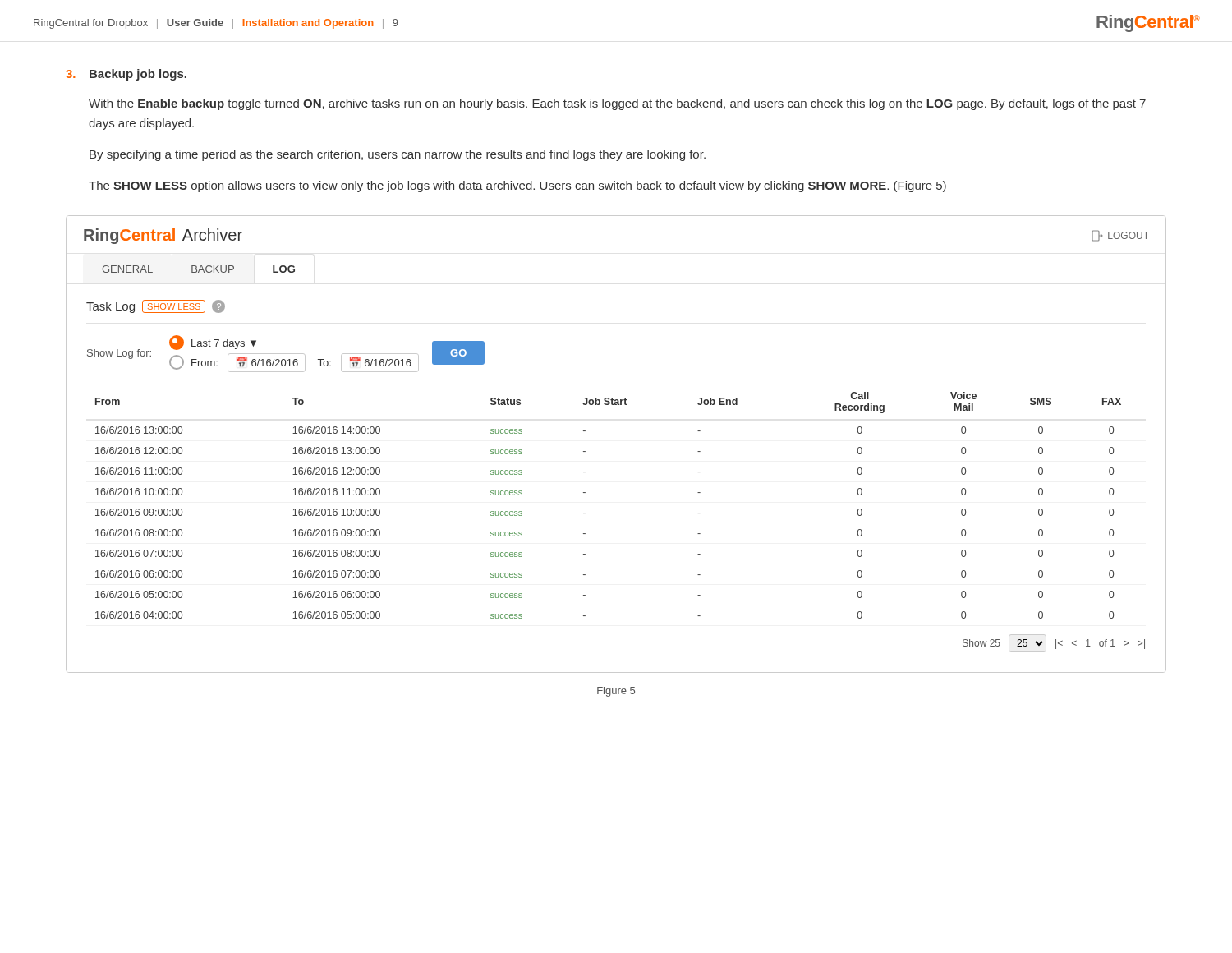Find a caption
The image size is (1232, 953).
point(616,690)
